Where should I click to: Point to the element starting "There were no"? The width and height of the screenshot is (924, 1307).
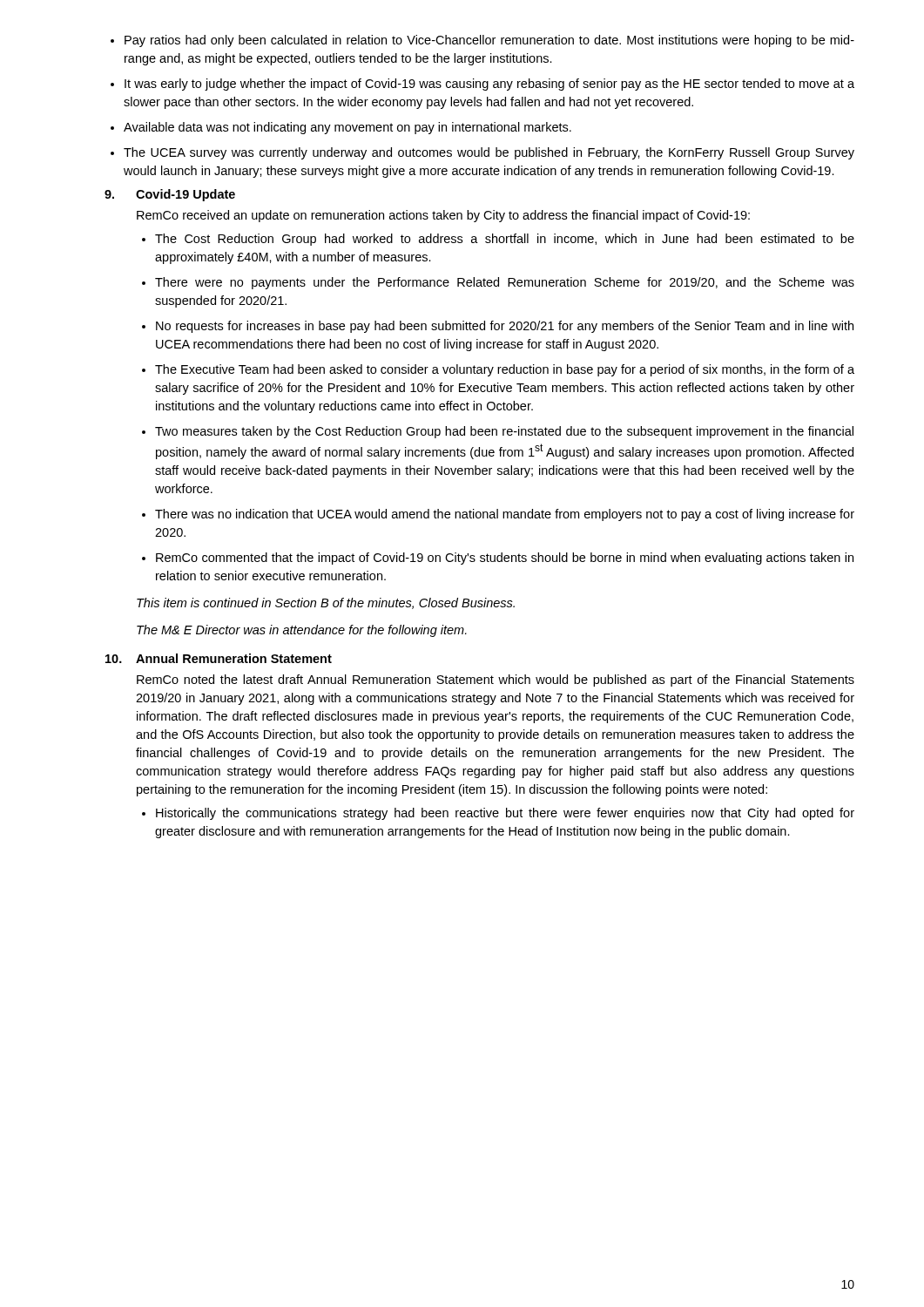click(495, 292)
